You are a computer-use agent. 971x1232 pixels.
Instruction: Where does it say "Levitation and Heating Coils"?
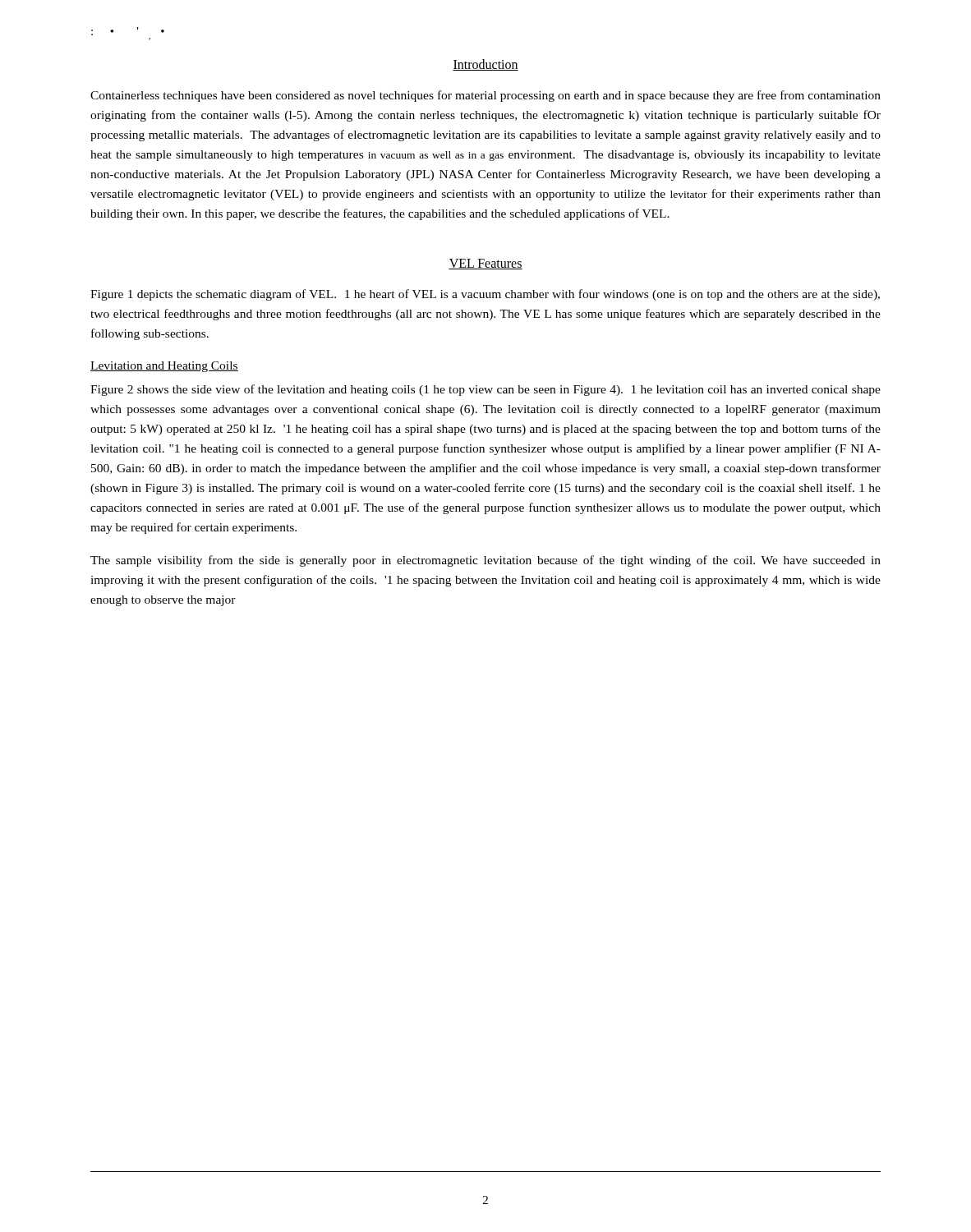point(164,365)
